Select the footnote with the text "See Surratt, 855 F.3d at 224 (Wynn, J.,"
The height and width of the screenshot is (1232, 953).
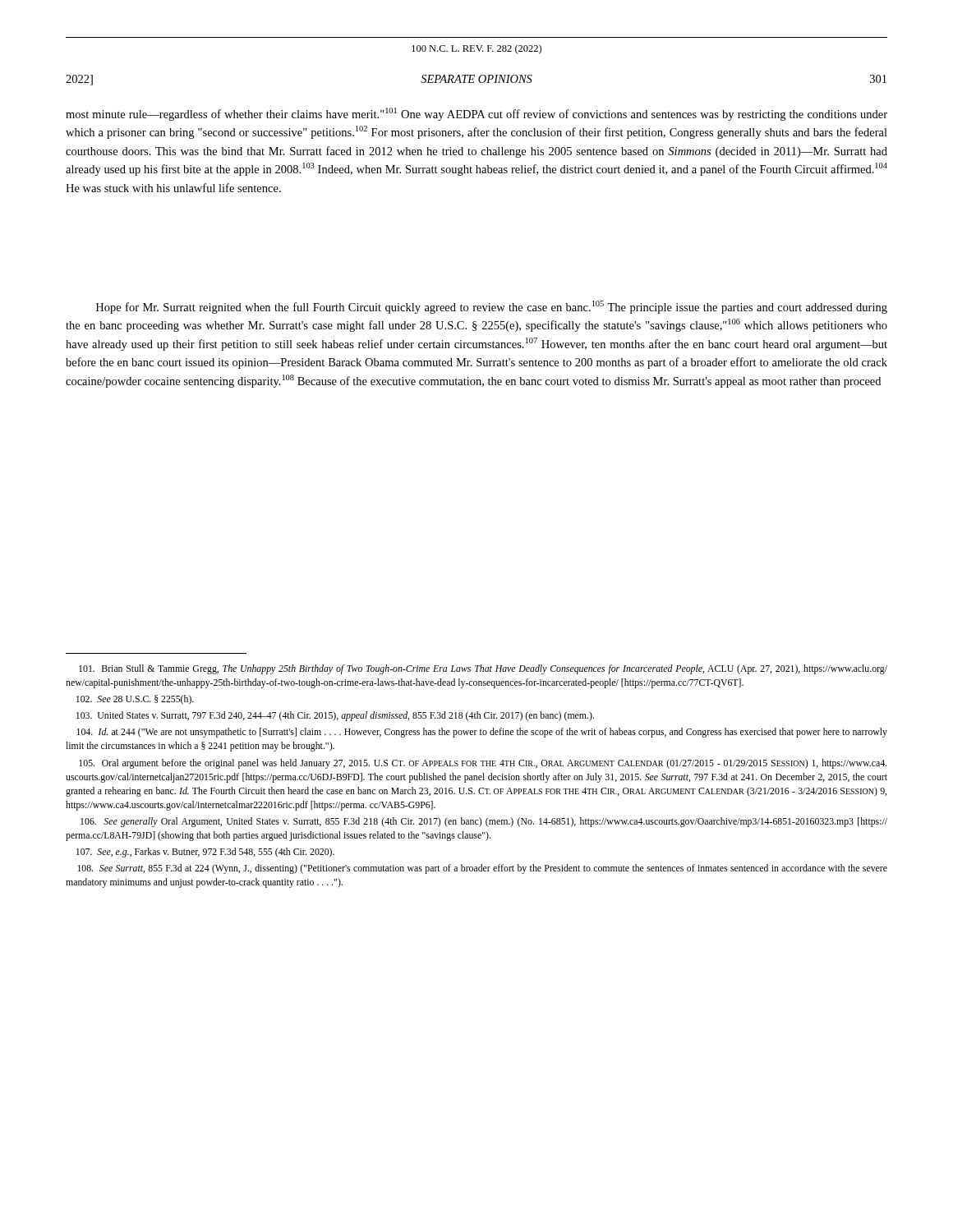pos(476,875)
